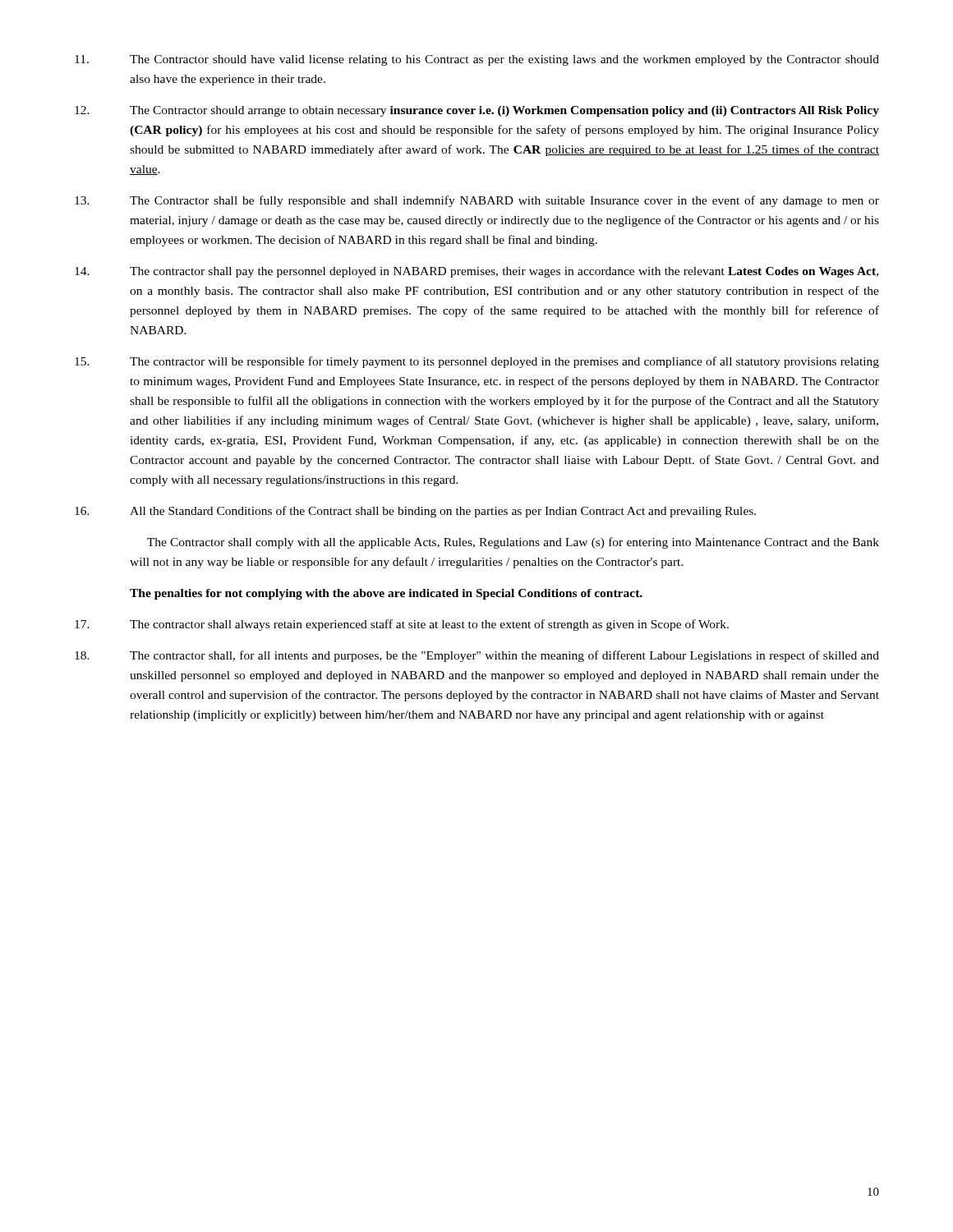Find the block on this page that starts "12. The Contractor should"
This screenshot has height=1232, width=953.
(476, 140)
